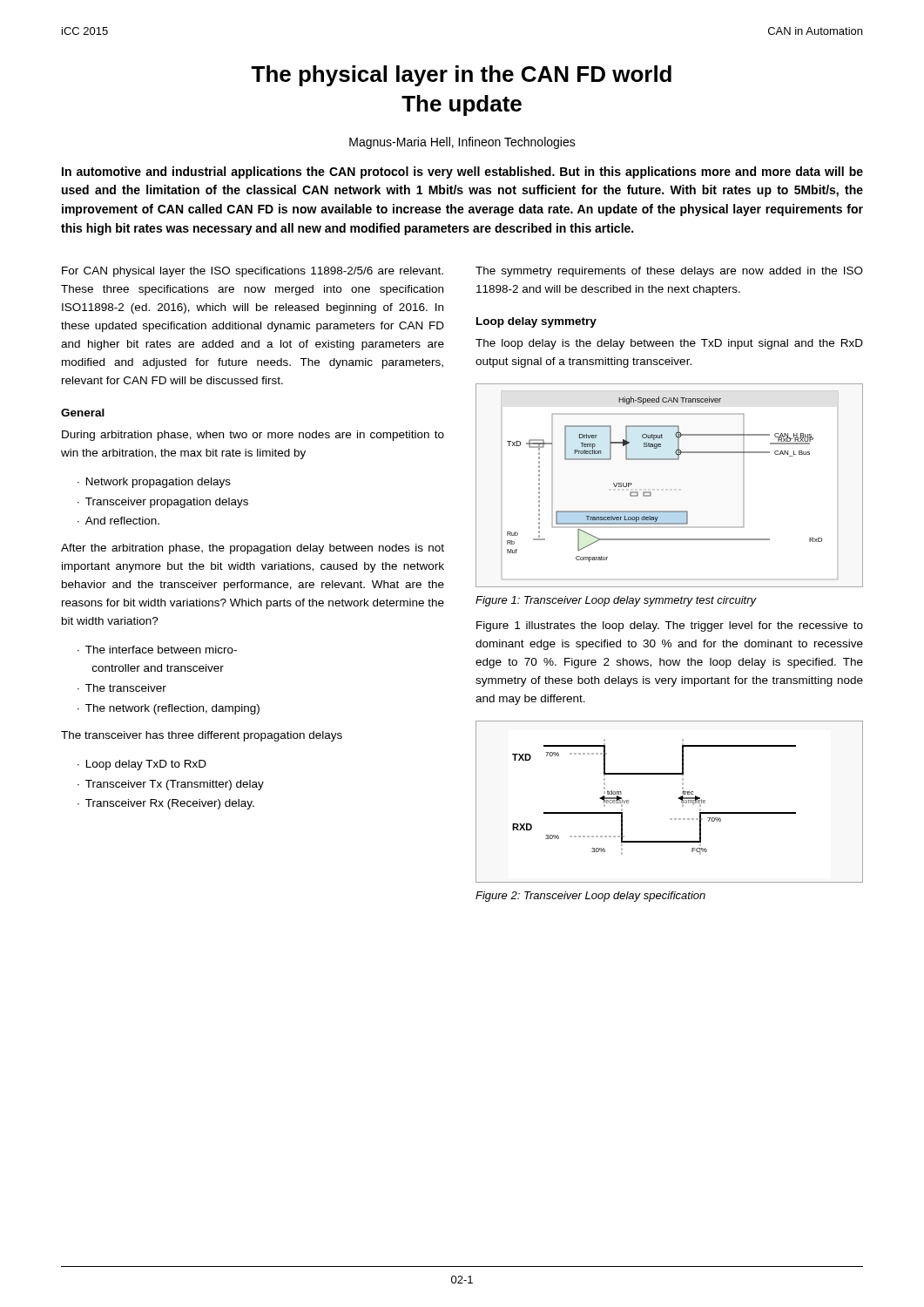Where does it say "·Network propagation delays"?

[154, 482]
